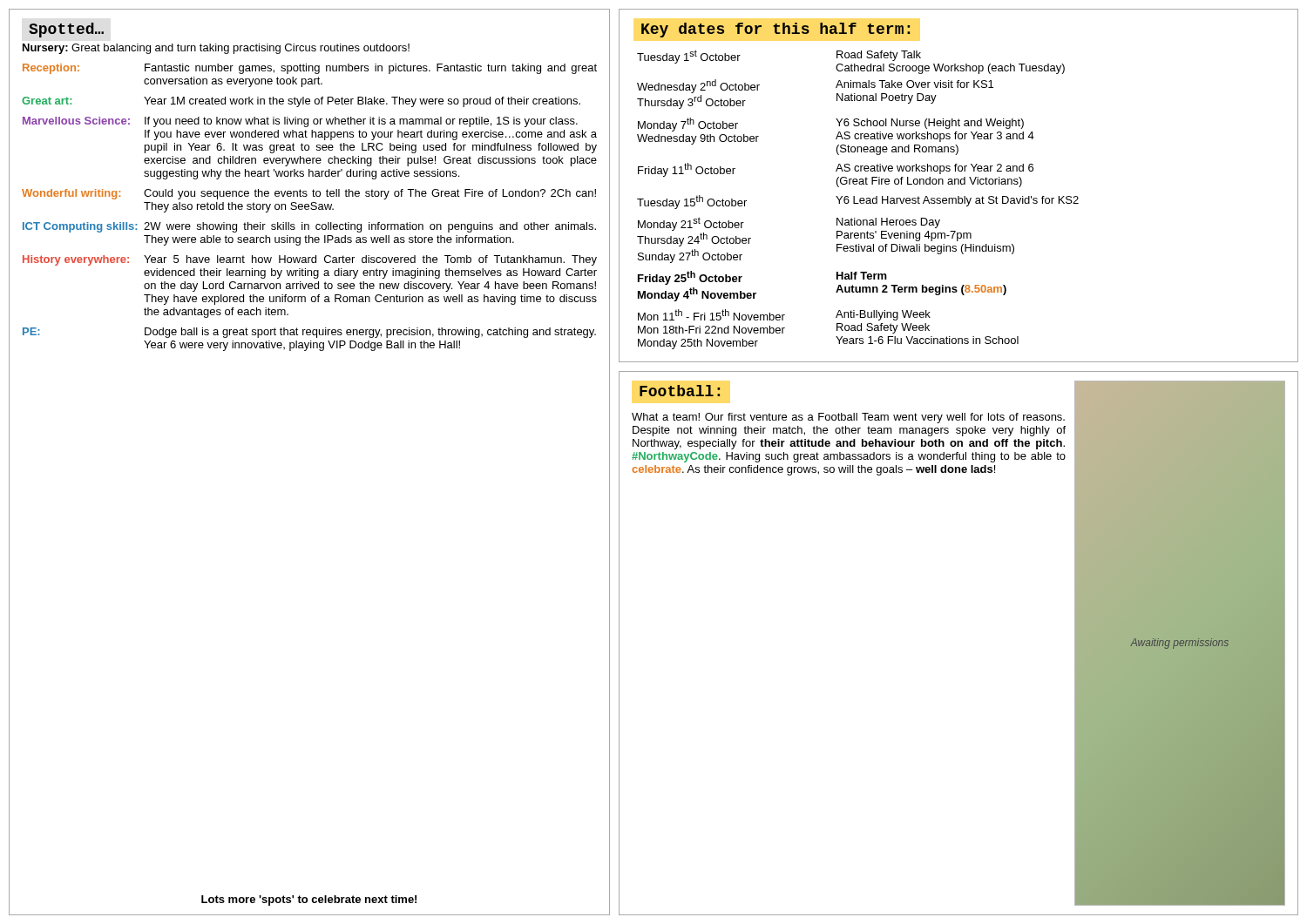Locate the table
The width and height of the screenshot is (1307, 924).
[x=958, y=199]
